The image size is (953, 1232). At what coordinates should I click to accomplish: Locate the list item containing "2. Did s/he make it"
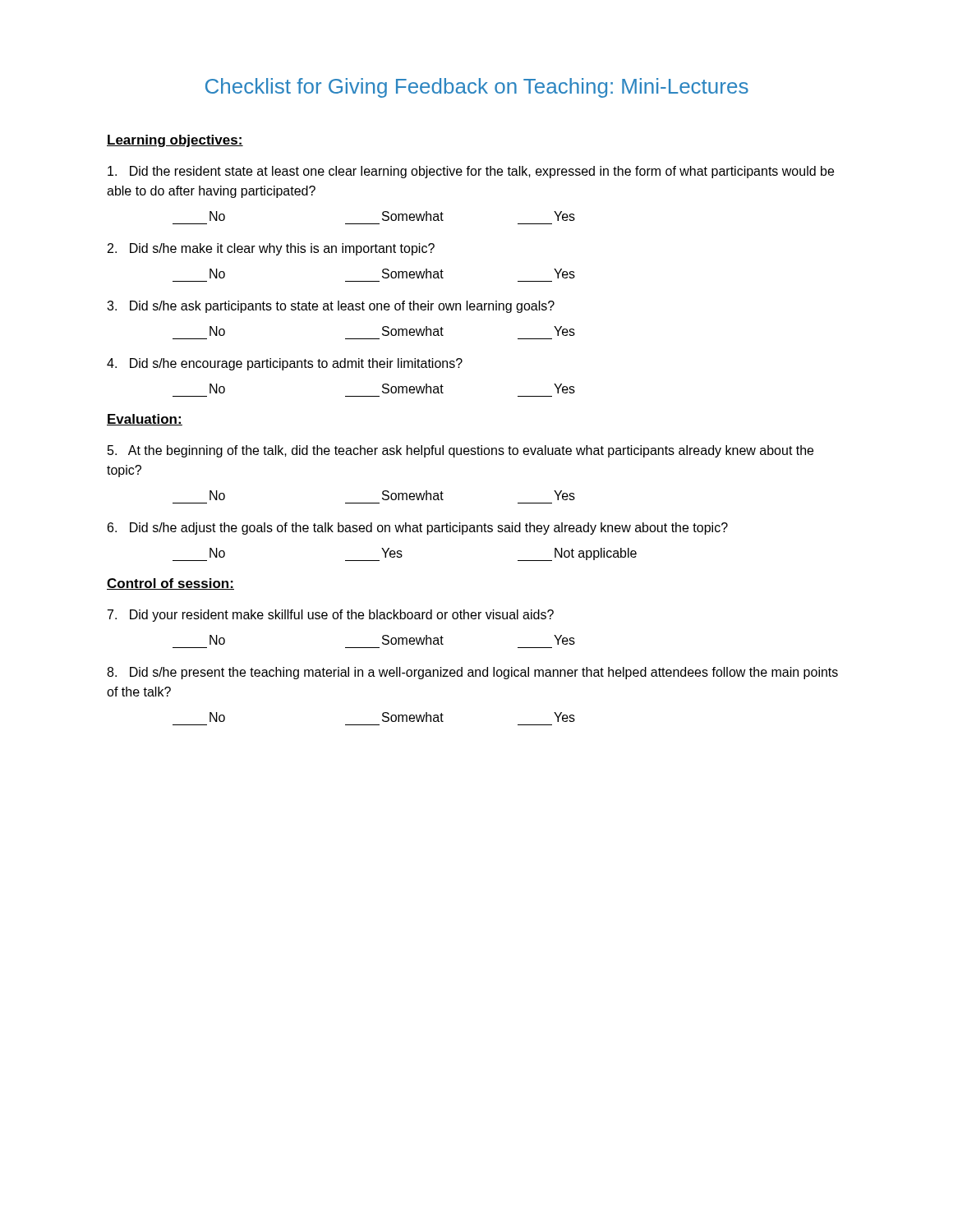271,249
